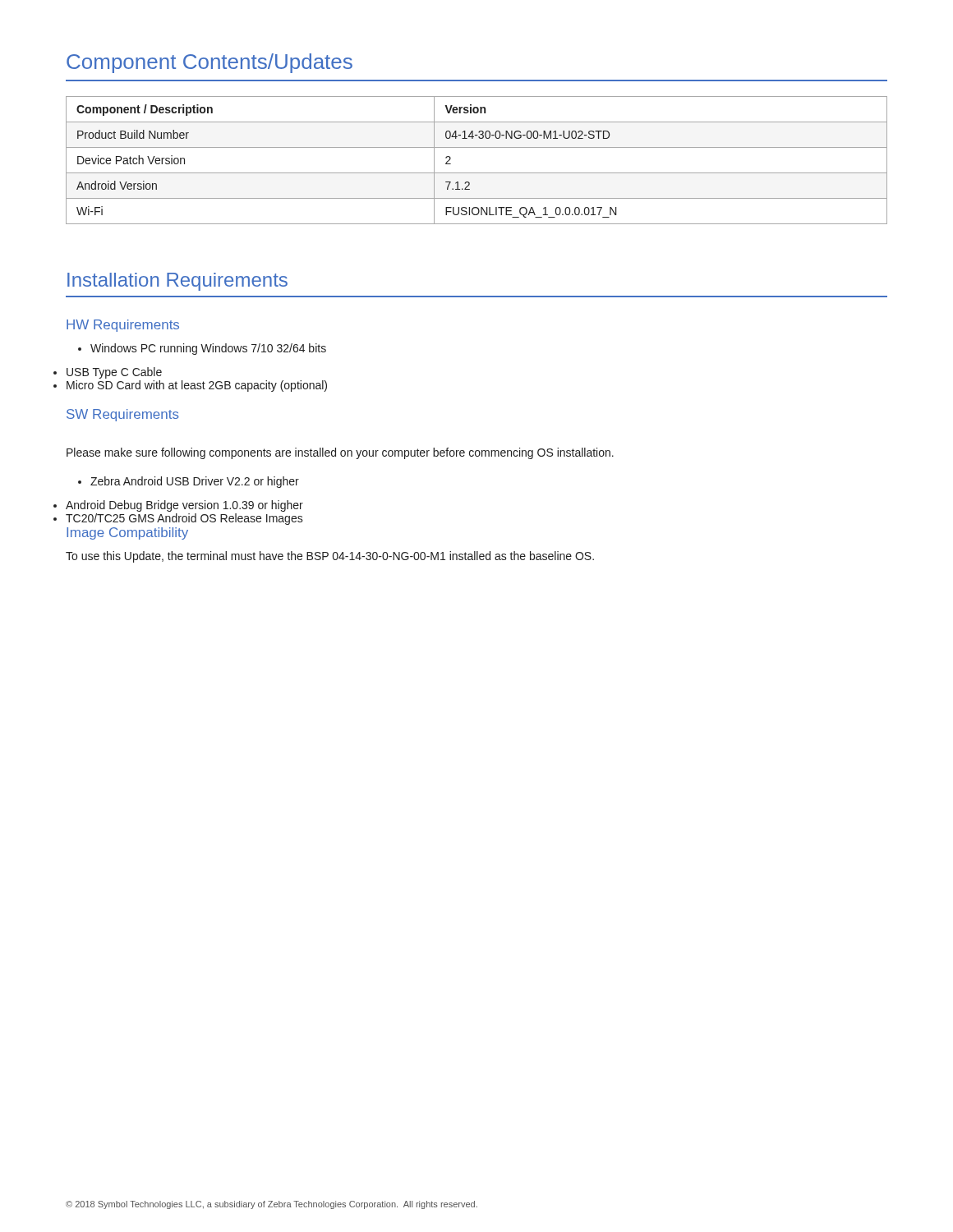The width and height of the screenshot is (953, 1232).
Task: Select the list item with the text "Zebra Android USB Driver V2.2 or"
Action: click(189, 482)
